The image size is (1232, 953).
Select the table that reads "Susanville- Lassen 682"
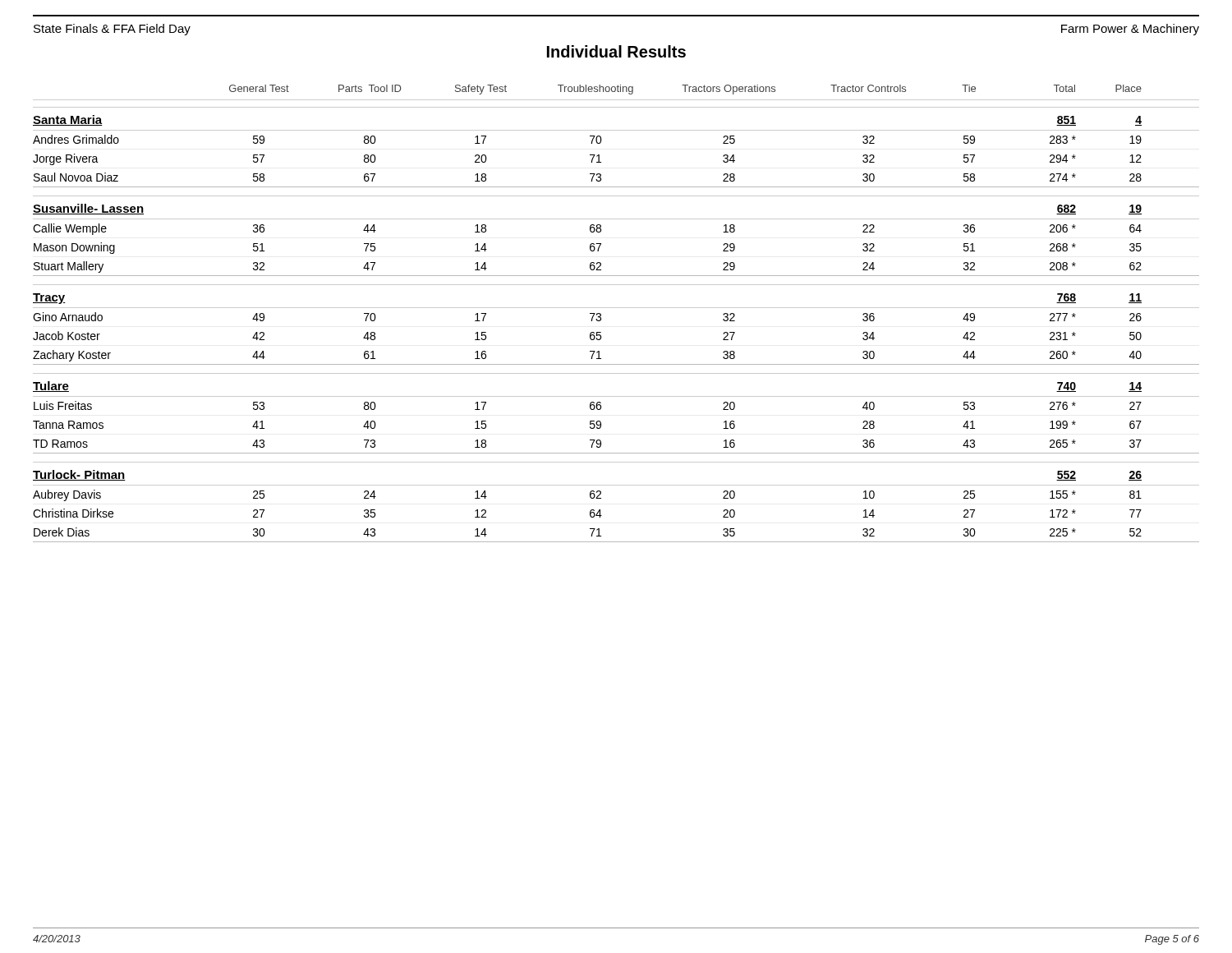(616, 236)
